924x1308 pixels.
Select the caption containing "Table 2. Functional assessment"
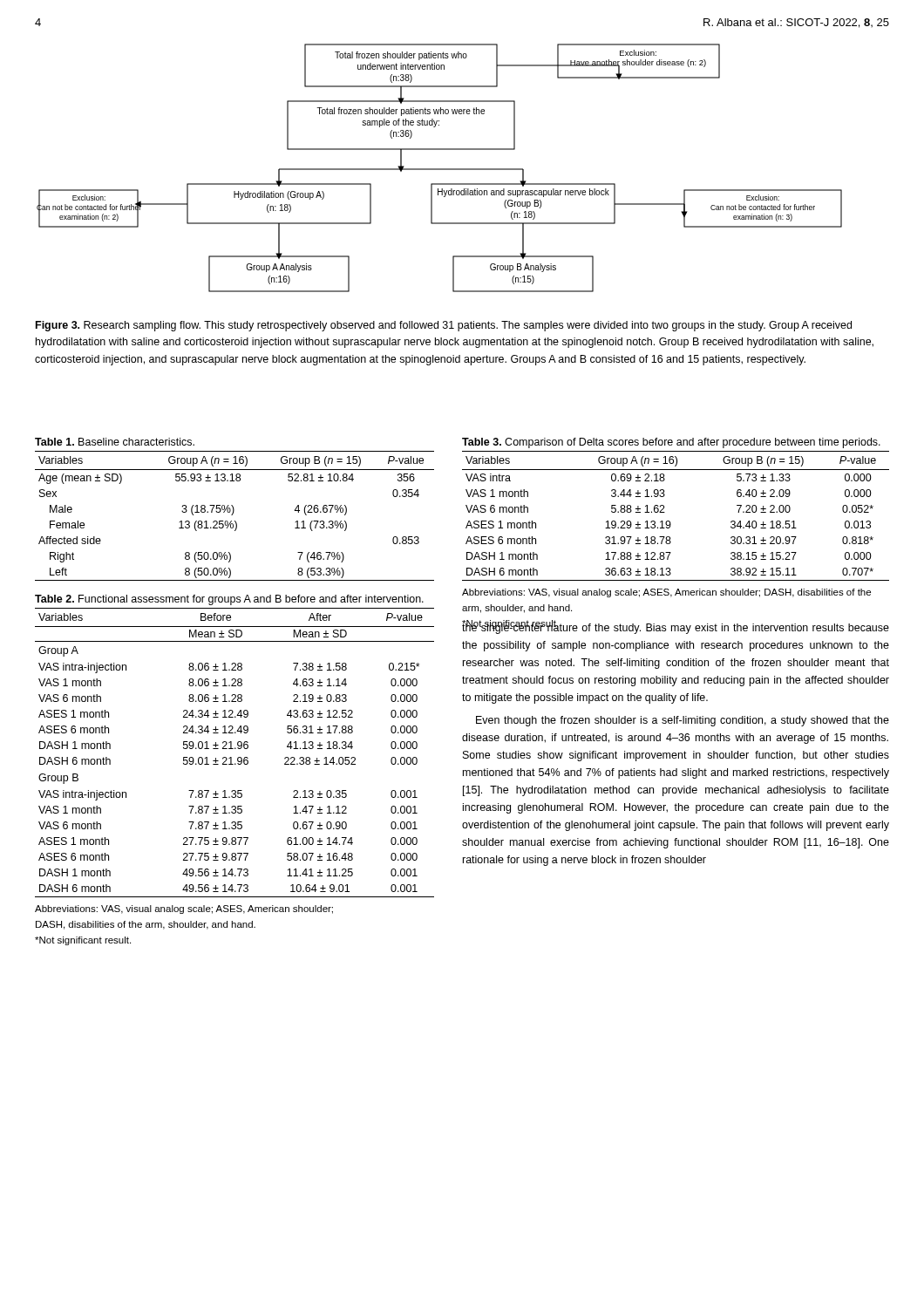(229, 599)
